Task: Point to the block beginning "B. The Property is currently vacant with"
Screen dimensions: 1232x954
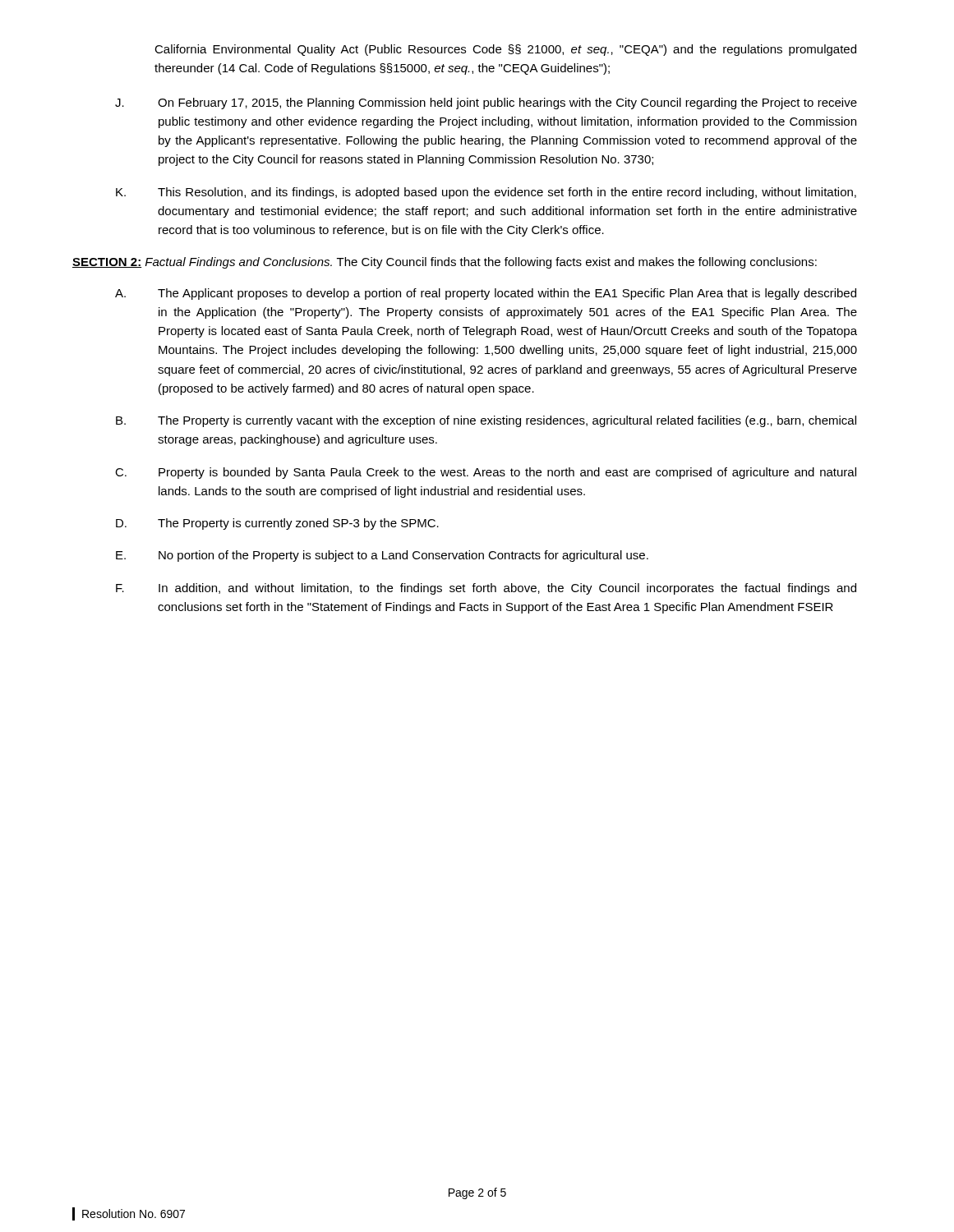Action: (x=486, y=430)
